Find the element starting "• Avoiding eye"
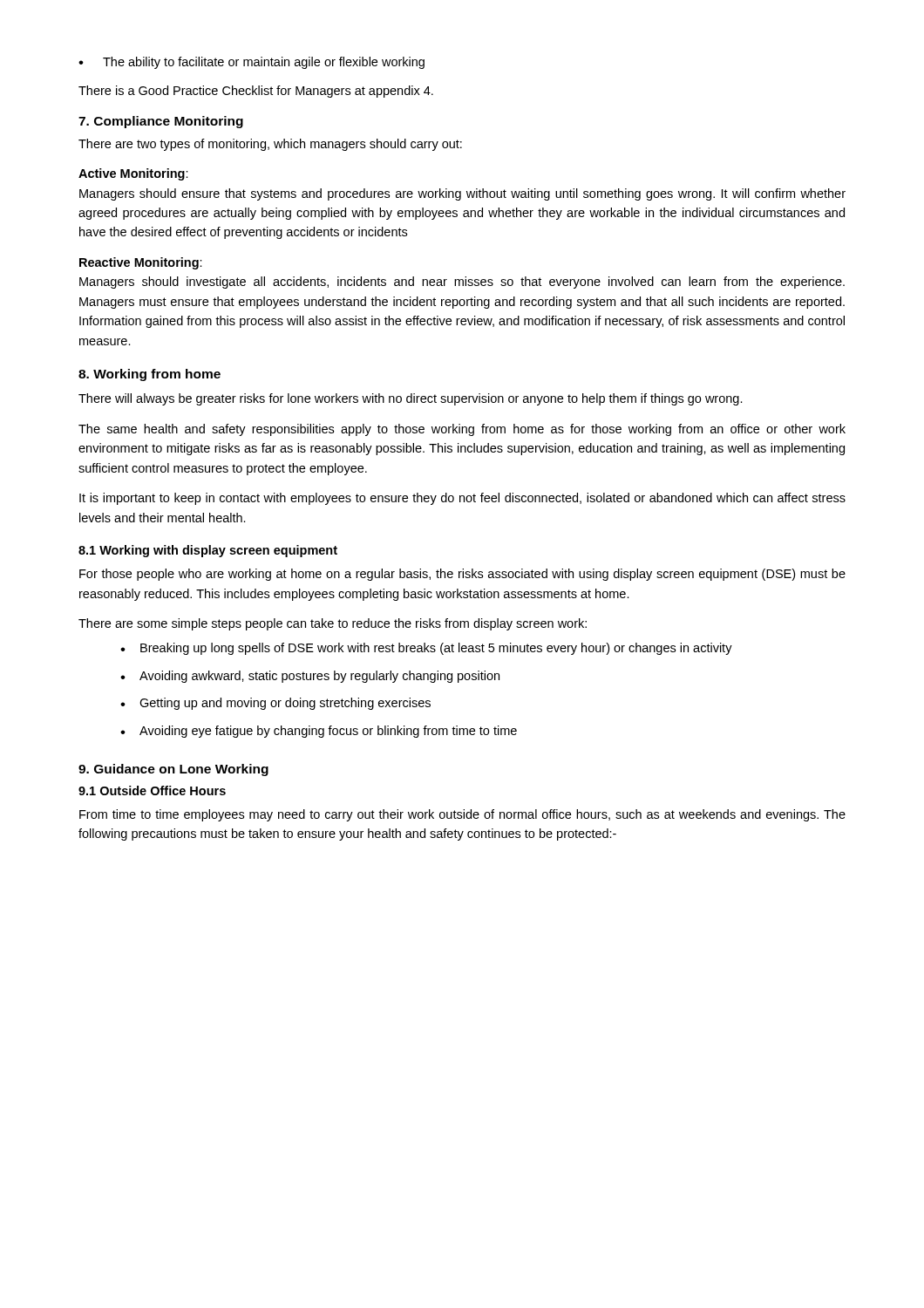The width and height of the screenshot is (924, 1308). coord(319,732)
